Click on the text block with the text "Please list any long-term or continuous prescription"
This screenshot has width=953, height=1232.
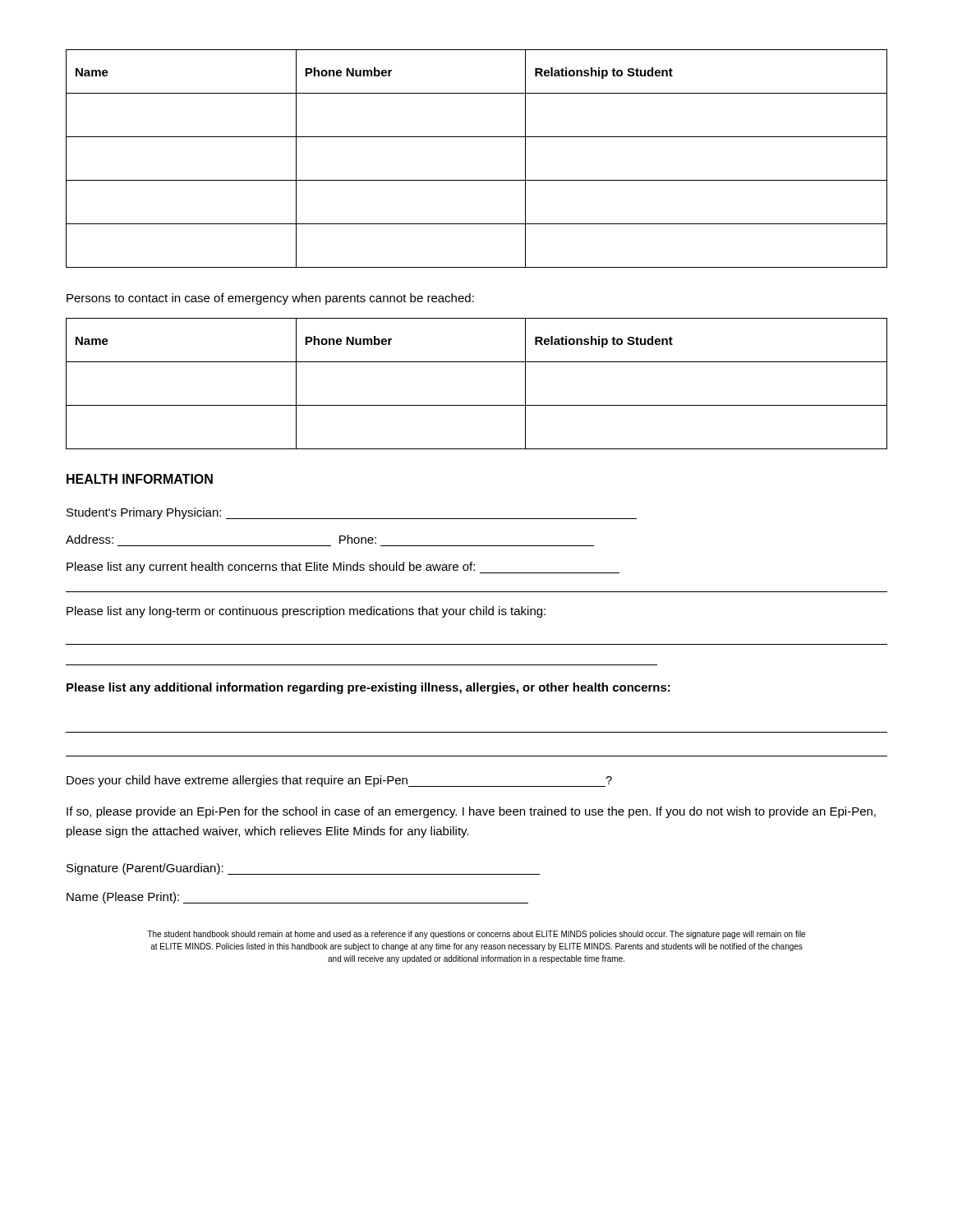306,611
